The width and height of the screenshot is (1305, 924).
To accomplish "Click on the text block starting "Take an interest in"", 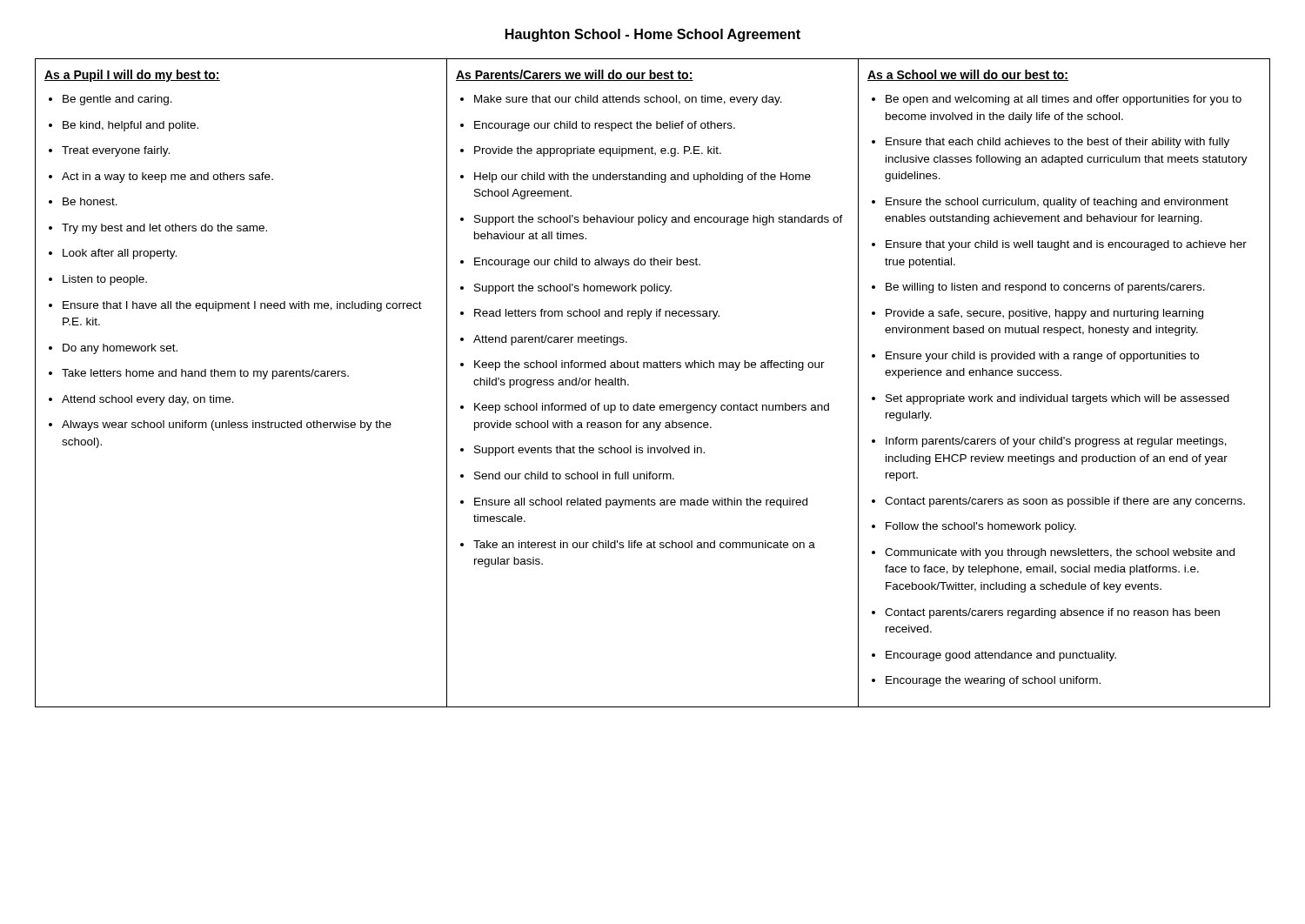I will tap(644, 552).
